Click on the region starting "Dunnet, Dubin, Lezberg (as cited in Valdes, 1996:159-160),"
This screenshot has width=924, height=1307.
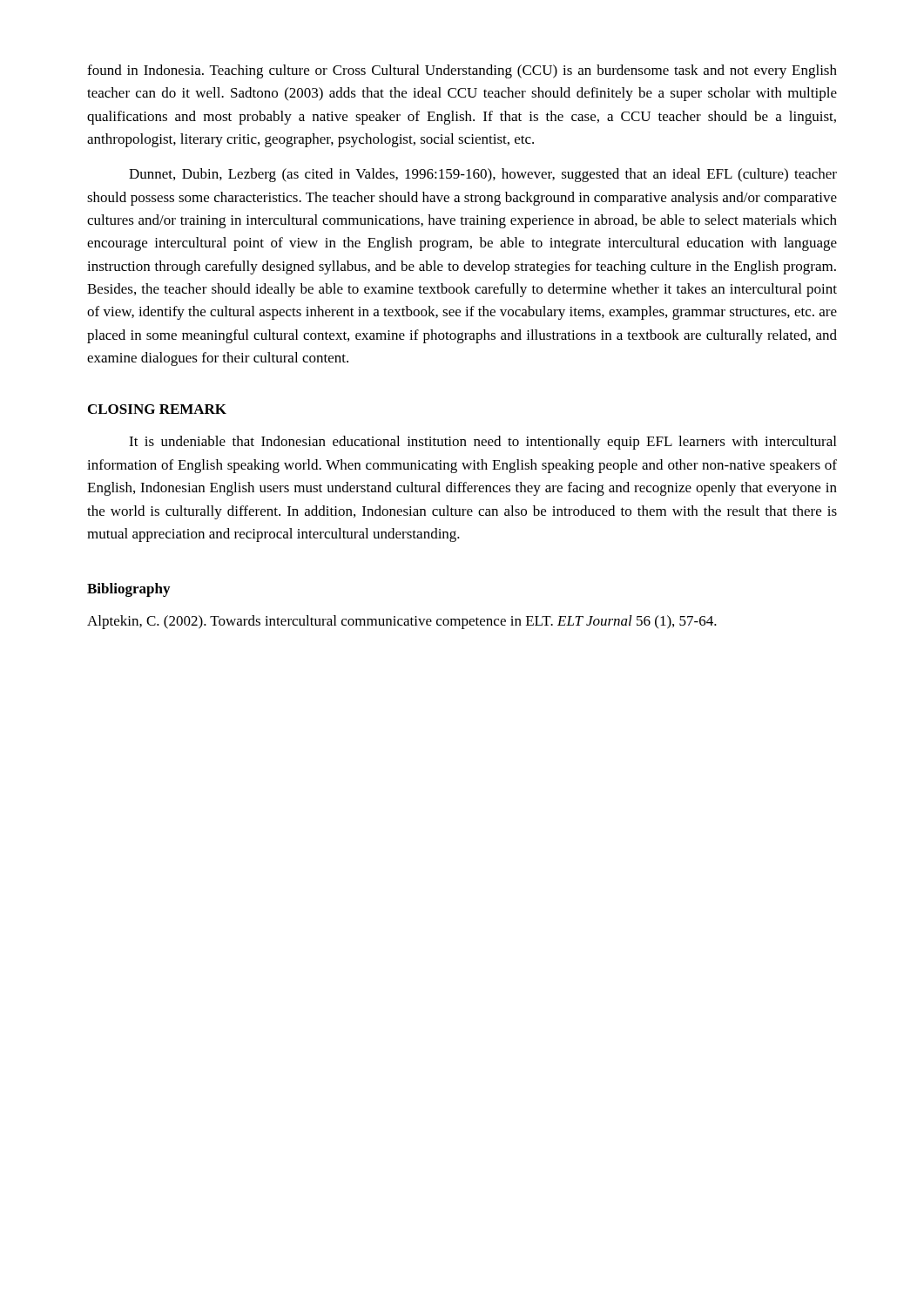(462, 267)
